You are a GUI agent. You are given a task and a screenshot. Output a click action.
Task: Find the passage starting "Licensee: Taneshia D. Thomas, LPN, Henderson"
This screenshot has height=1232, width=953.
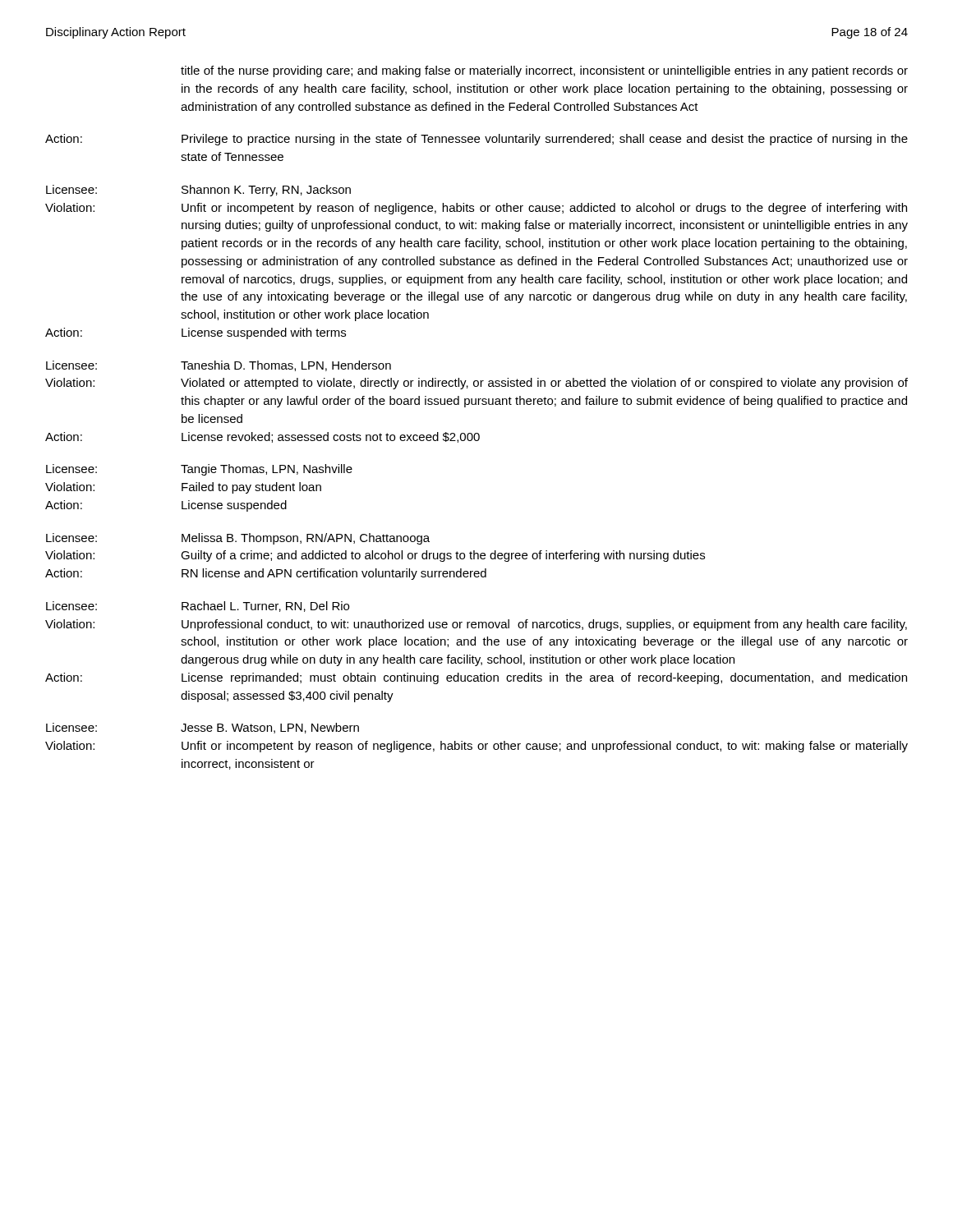219,366
